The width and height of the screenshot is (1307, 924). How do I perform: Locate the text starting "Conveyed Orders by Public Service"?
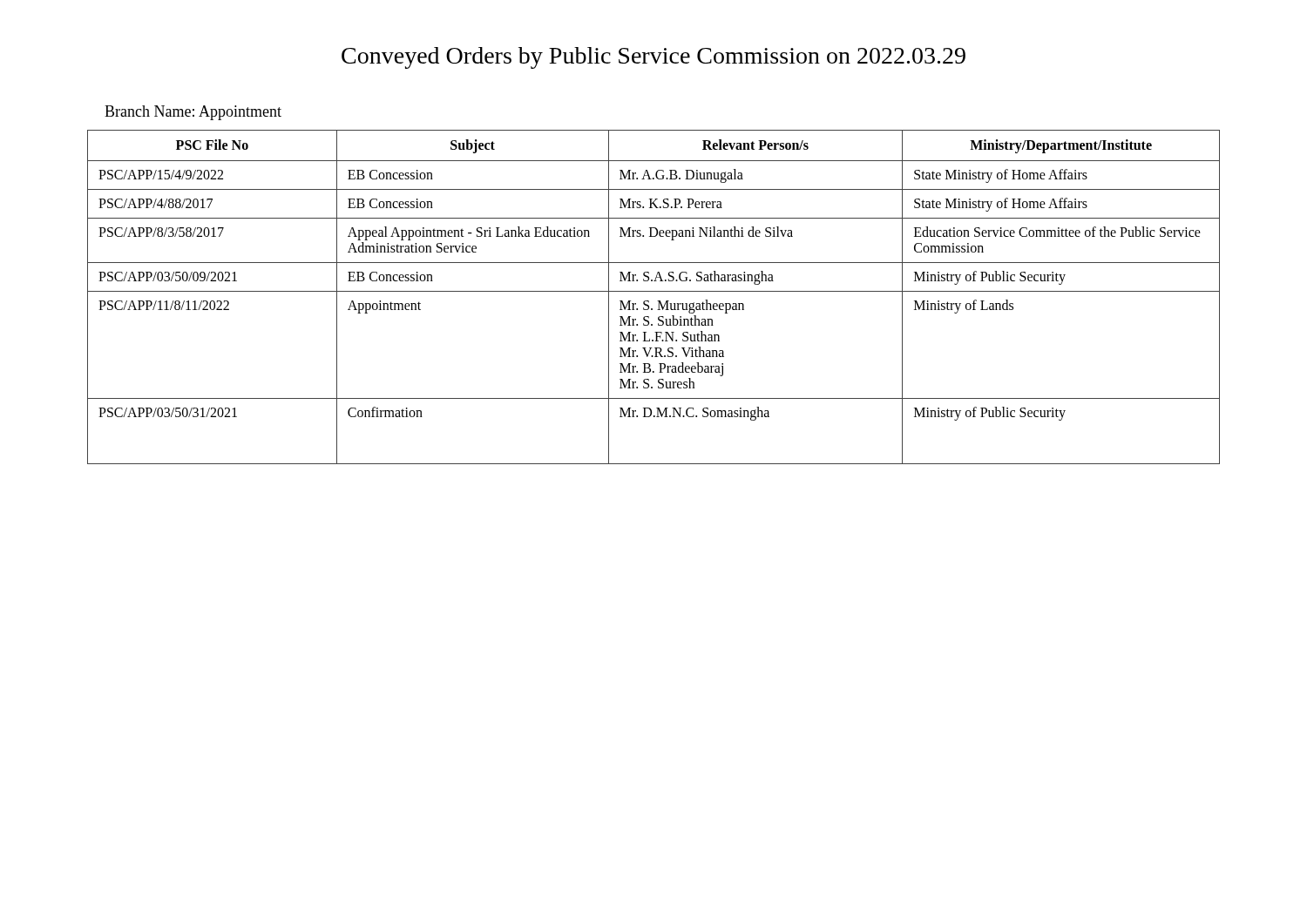point(654,55)
